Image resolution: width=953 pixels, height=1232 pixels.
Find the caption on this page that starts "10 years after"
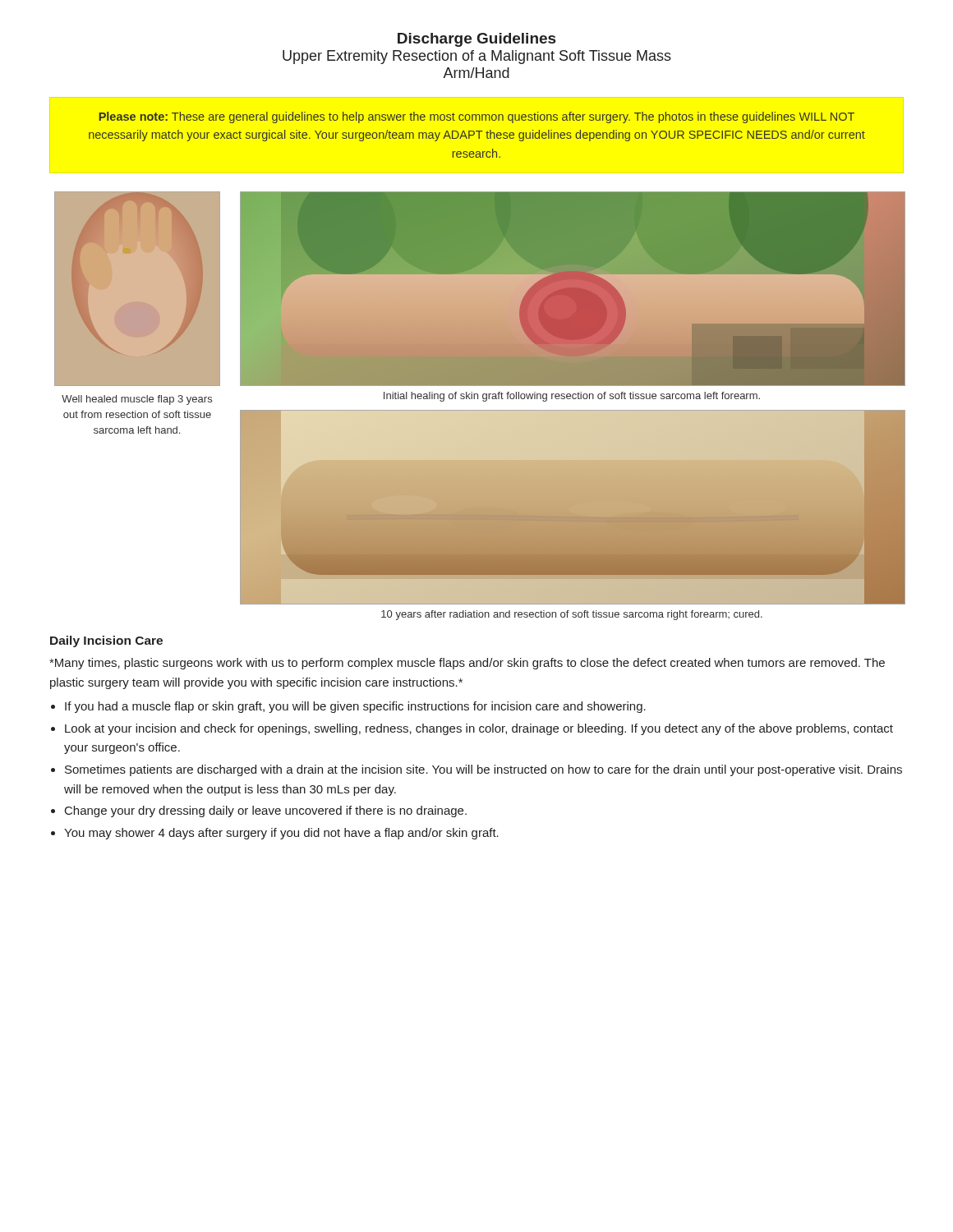572,614
